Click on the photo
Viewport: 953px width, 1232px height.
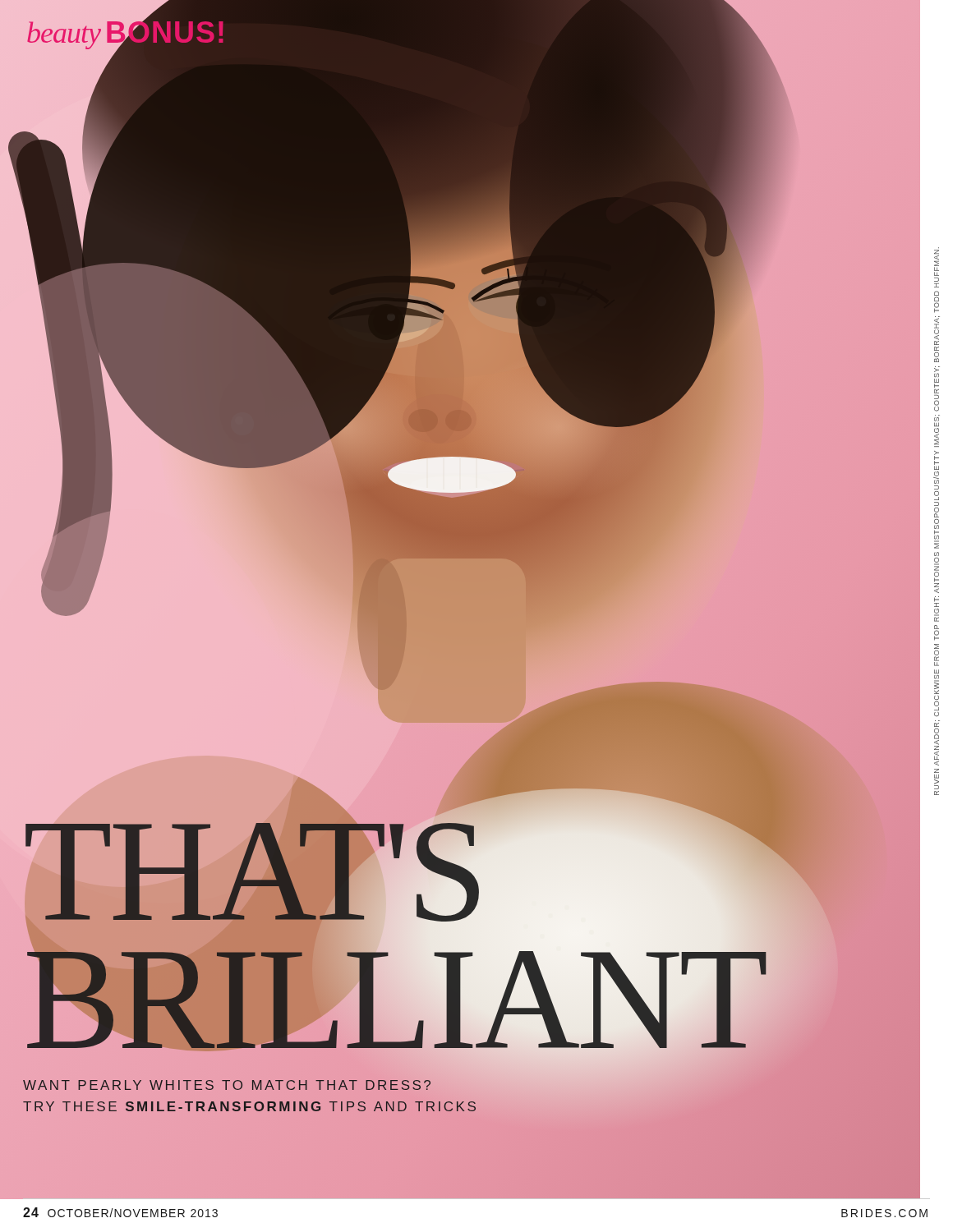coord(460,600)
